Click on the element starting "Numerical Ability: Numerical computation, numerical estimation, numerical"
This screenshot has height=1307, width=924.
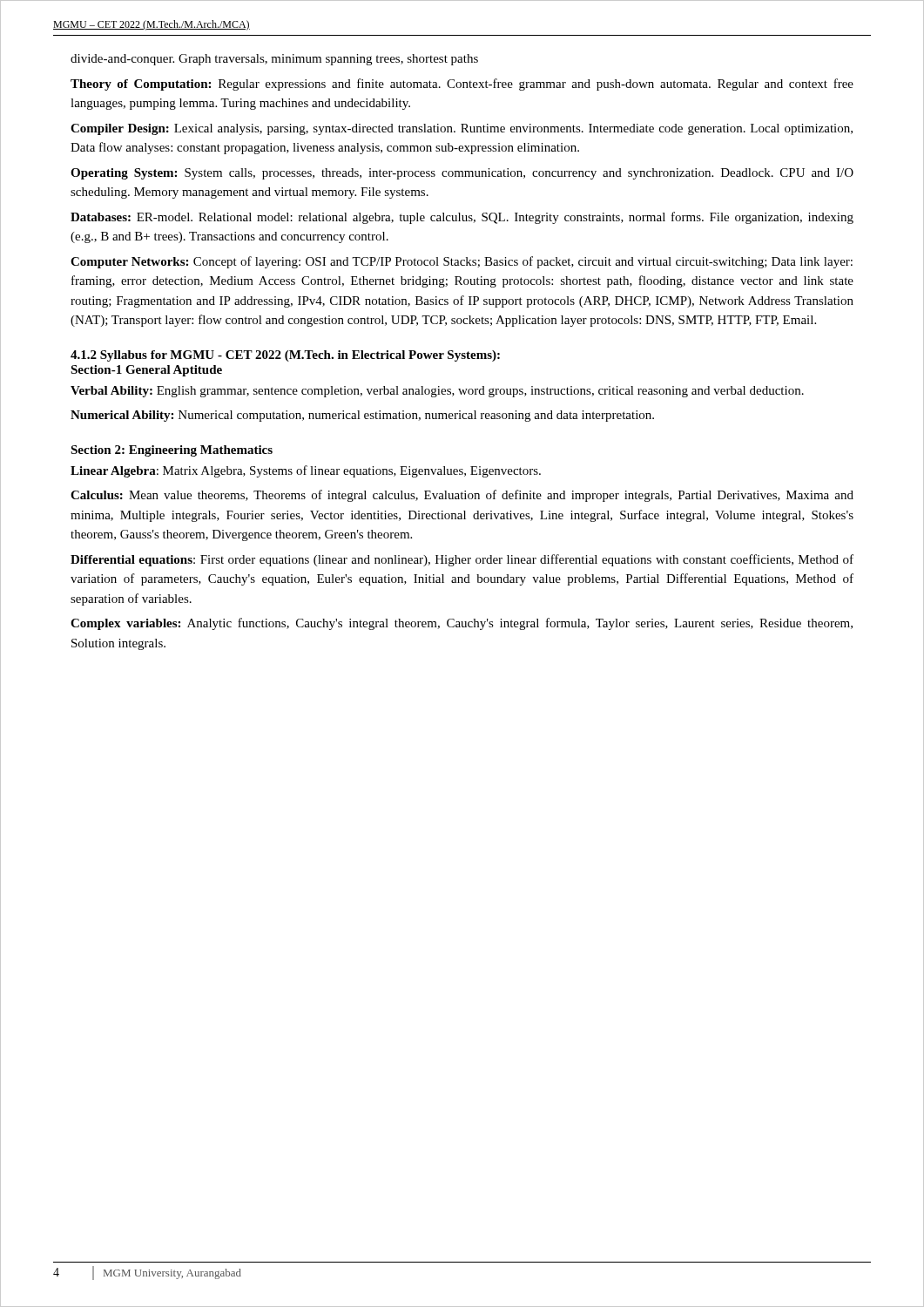click(x=363, y=415)
